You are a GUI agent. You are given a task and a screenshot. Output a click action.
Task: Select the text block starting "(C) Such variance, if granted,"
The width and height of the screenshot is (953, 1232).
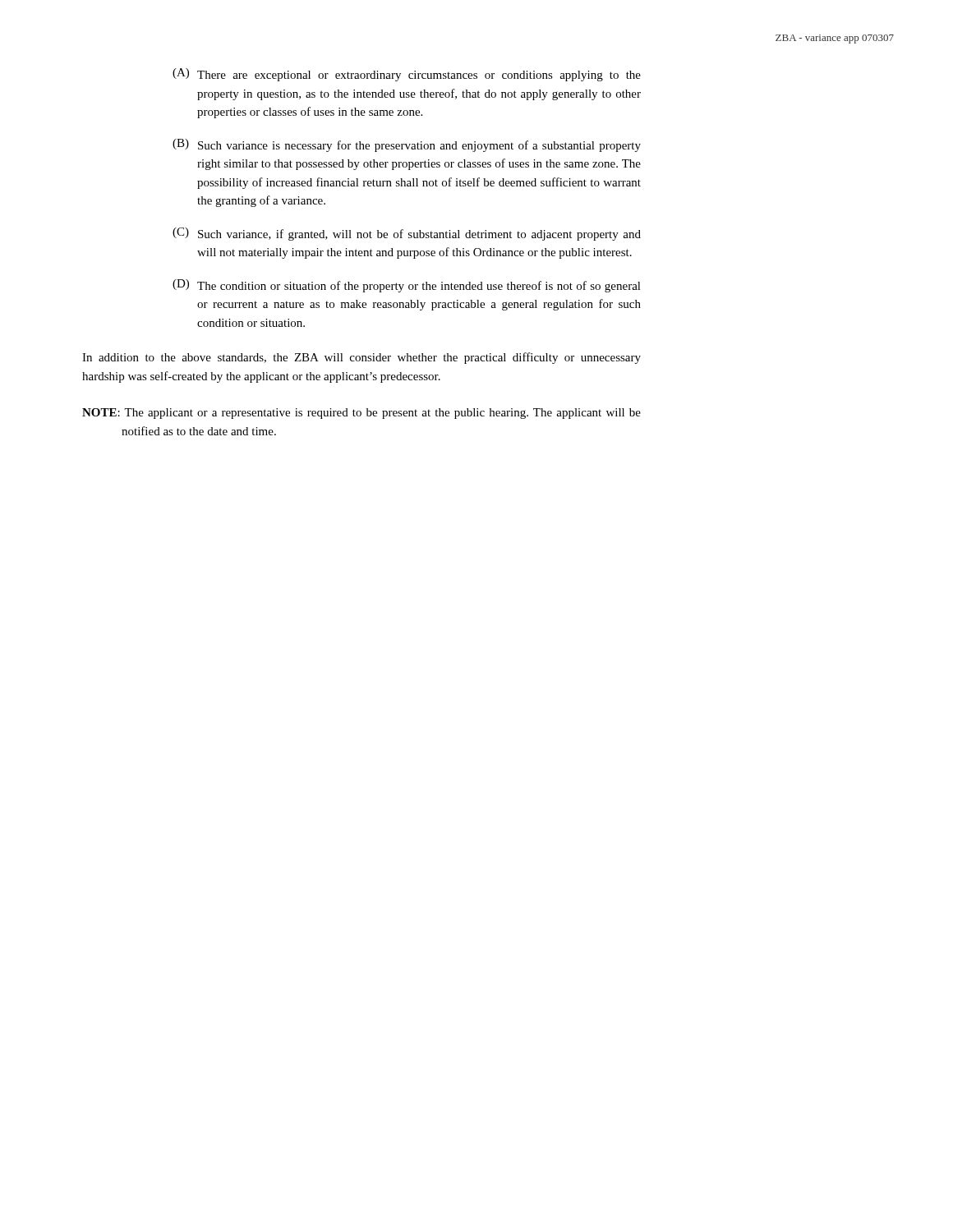pyautogui.click(x=407, y=243)
